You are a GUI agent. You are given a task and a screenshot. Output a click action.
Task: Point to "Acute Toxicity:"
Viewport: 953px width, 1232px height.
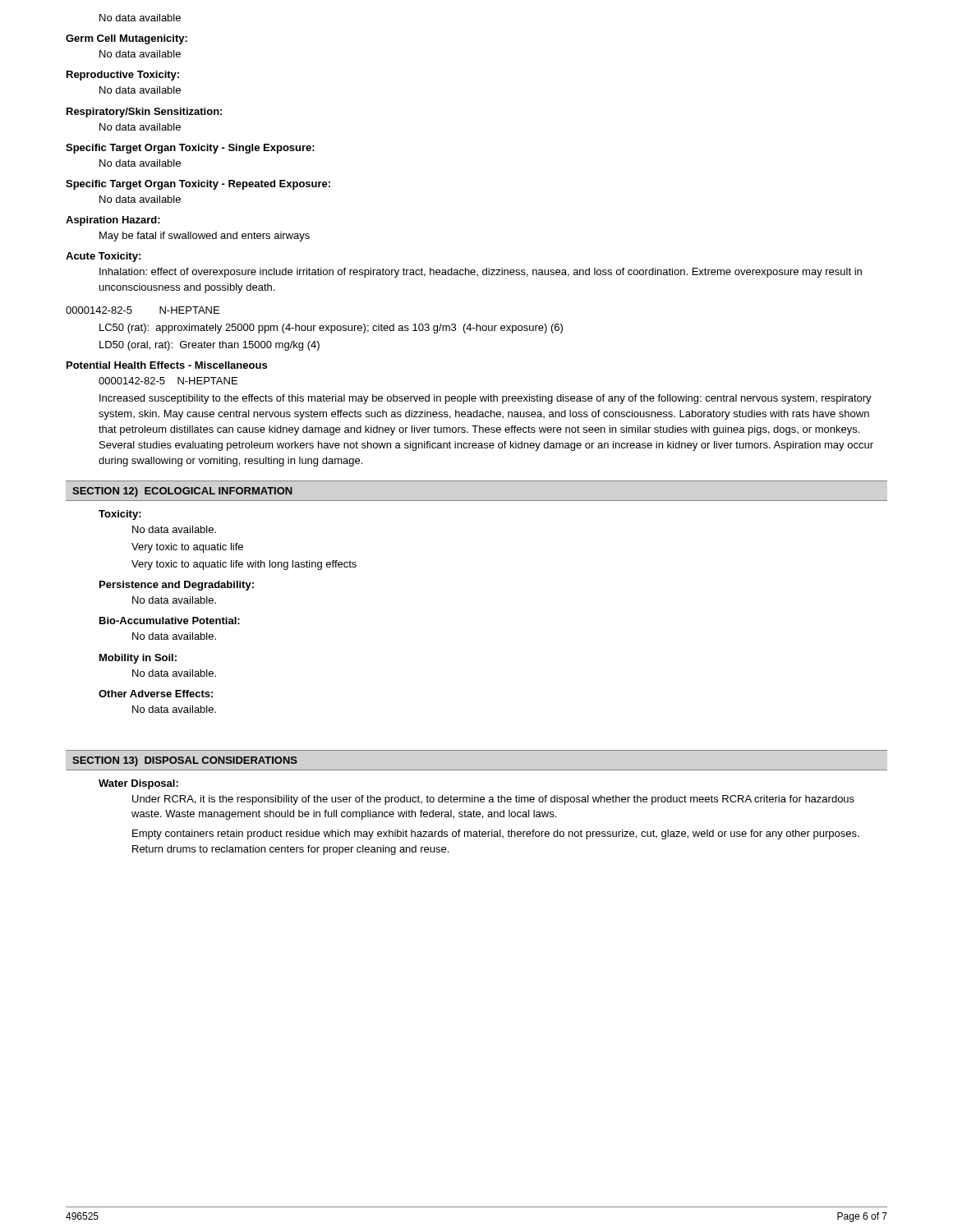(104, 256)
